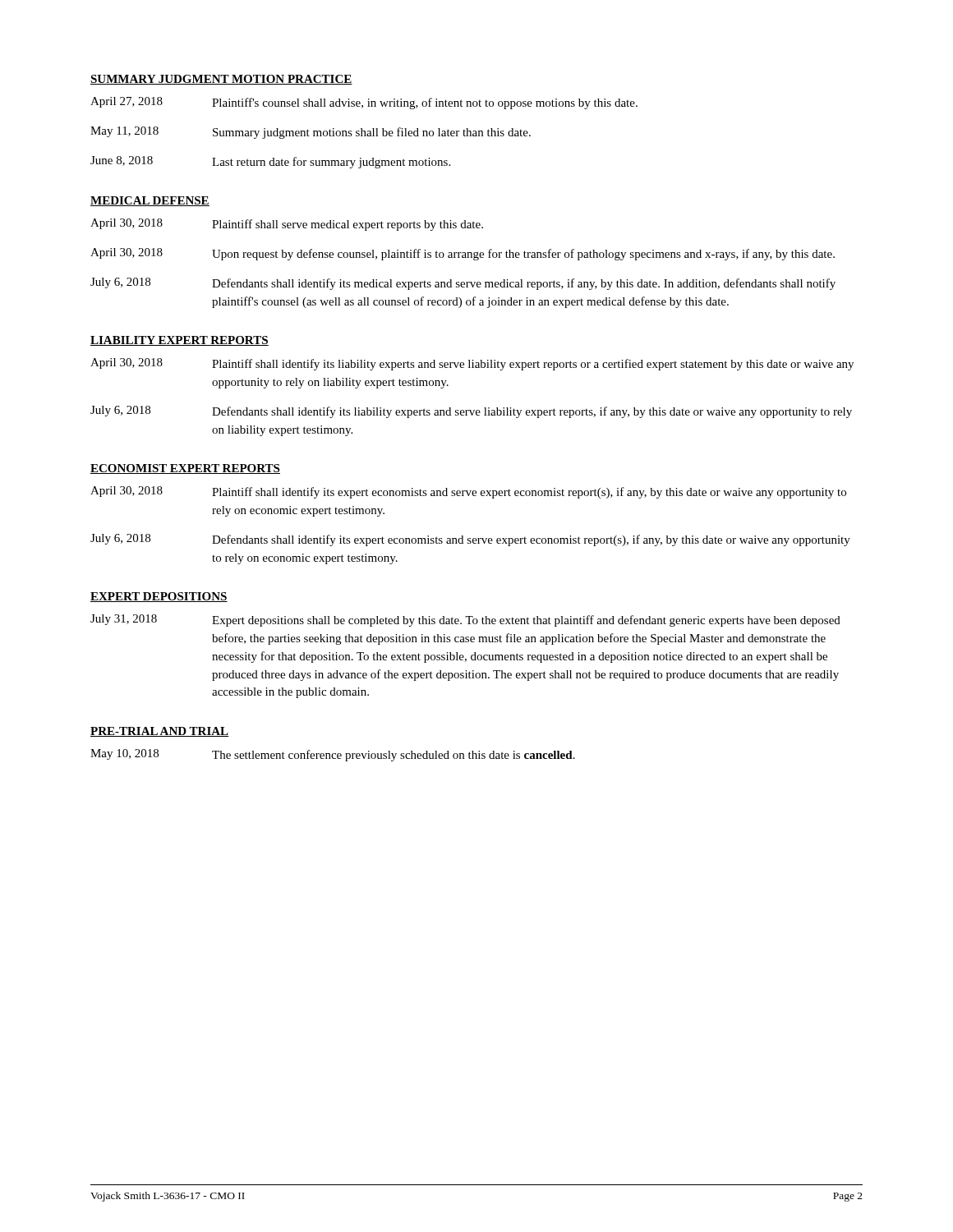Locate the section header containing "LIABILITY EXPERT REPORTS"
Viewport: 953px width, 1232px height.
[x=179, y=340]
